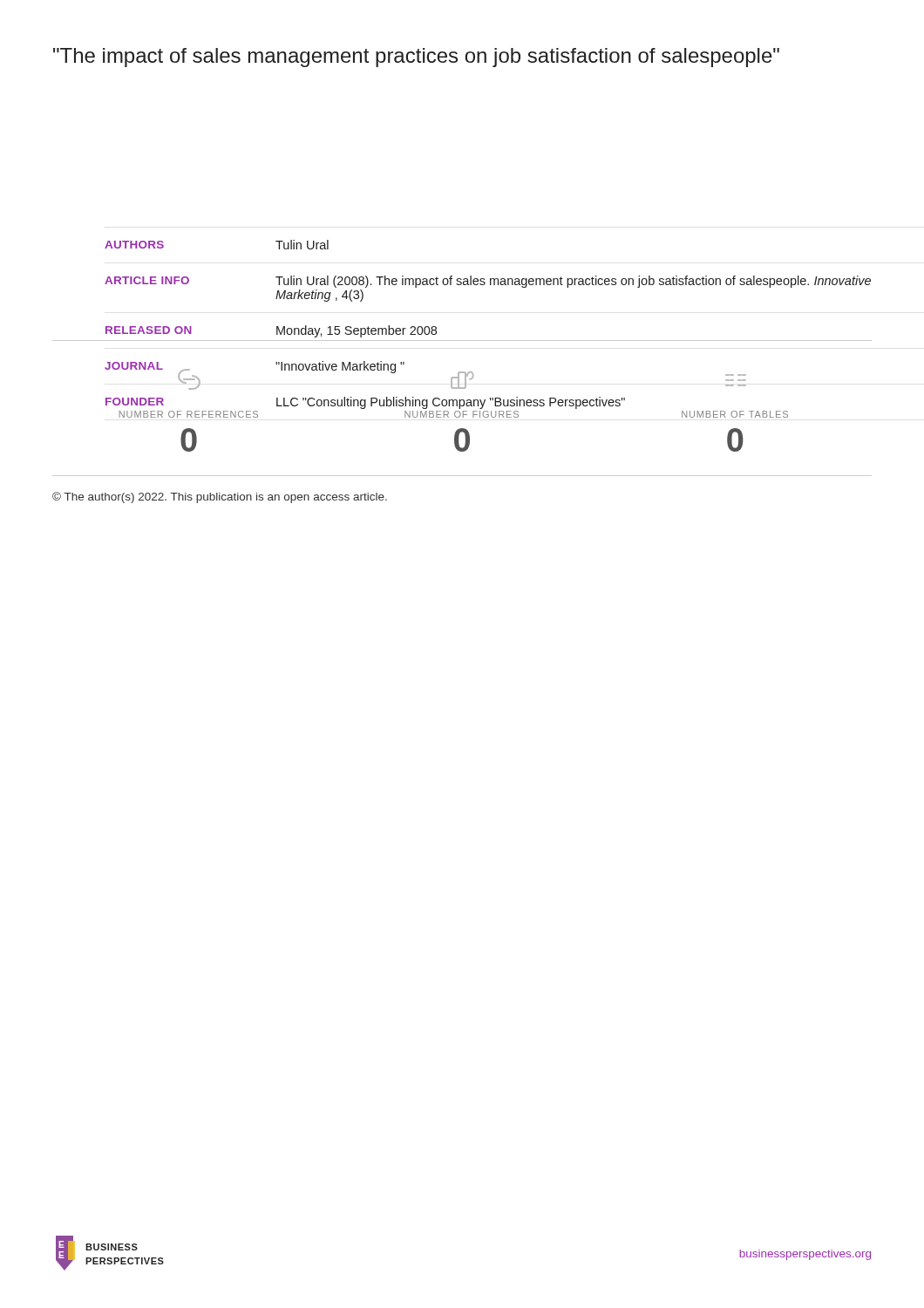The image size is (924, 1308).
Task: Navigate to the block starting ""The impact of sales management"
Action: [x=416, y=55]
